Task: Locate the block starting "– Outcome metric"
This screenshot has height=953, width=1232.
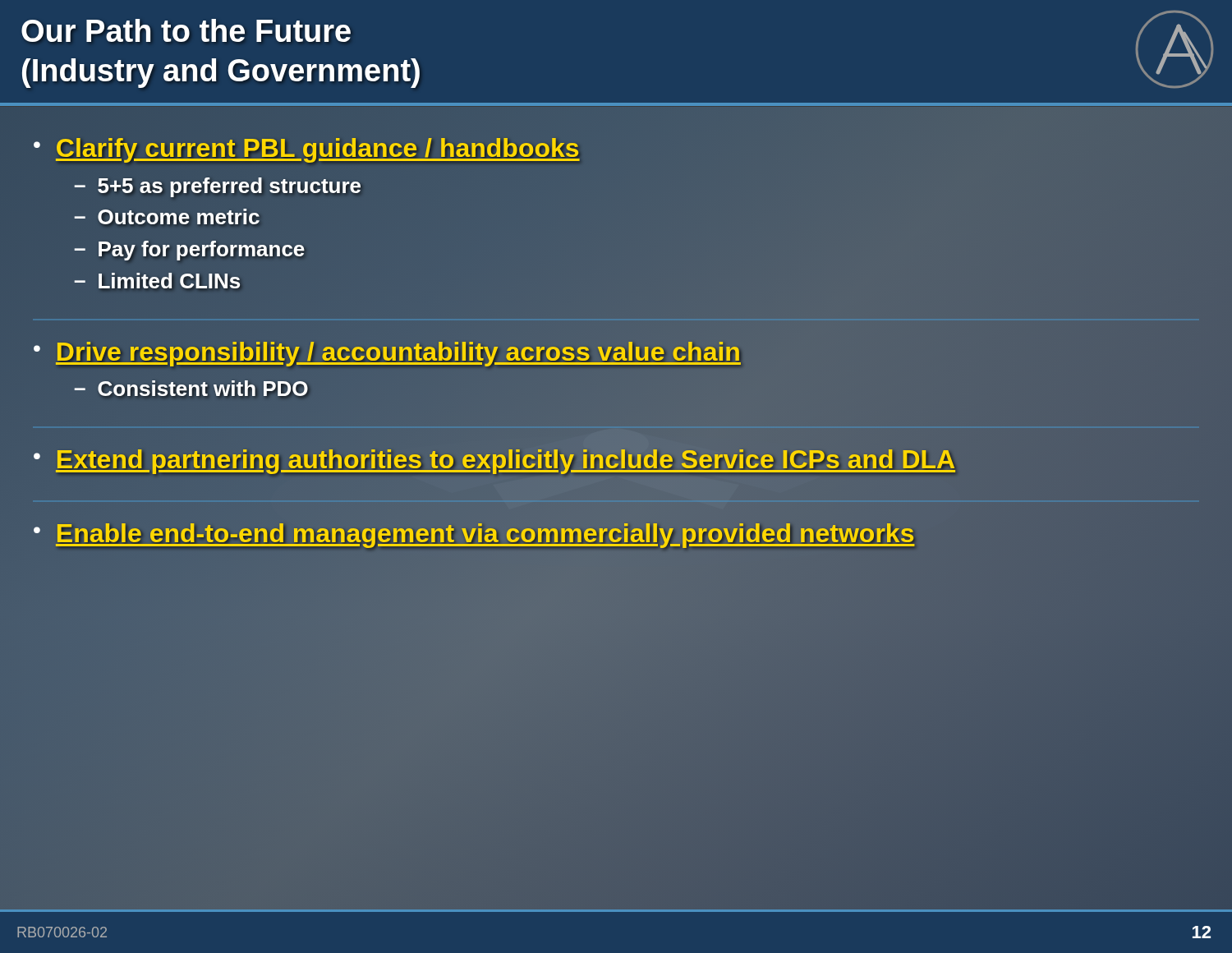Action: 167,218
